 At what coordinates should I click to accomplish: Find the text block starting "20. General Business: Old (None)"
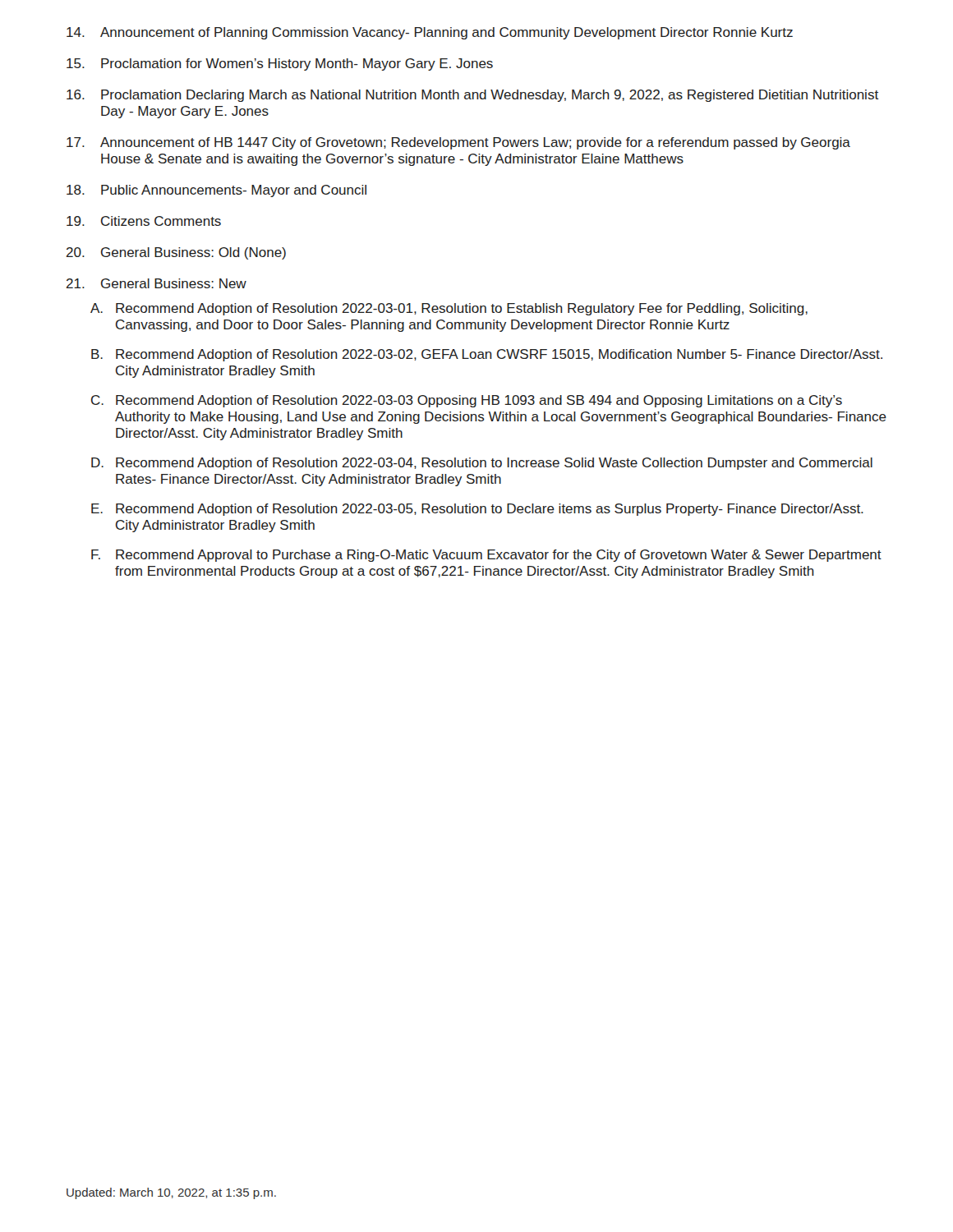176,253
